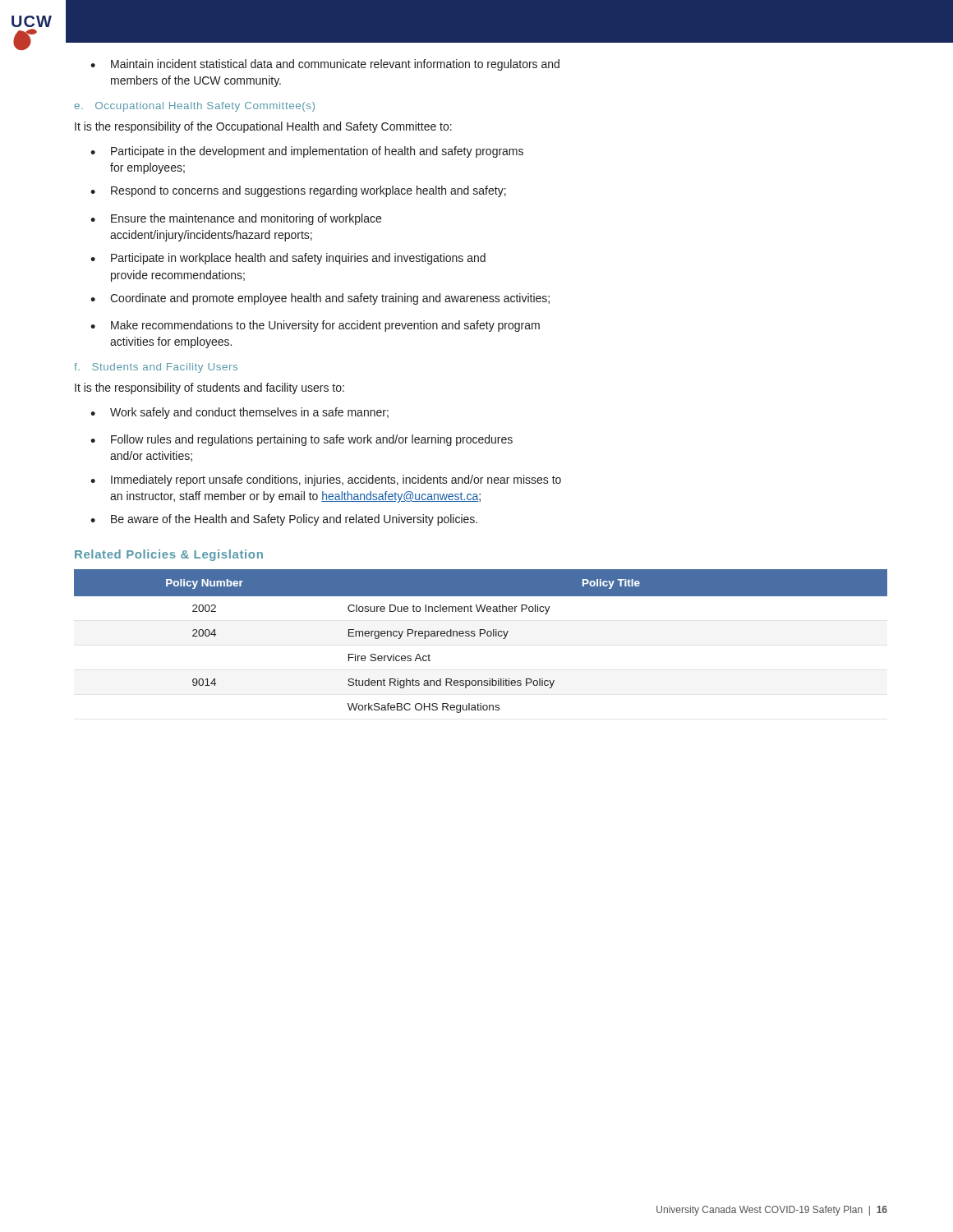Where is the passage that starts "• Be aware"?
This screenshot has width=953, height=1232.
[x=284, y=522]
